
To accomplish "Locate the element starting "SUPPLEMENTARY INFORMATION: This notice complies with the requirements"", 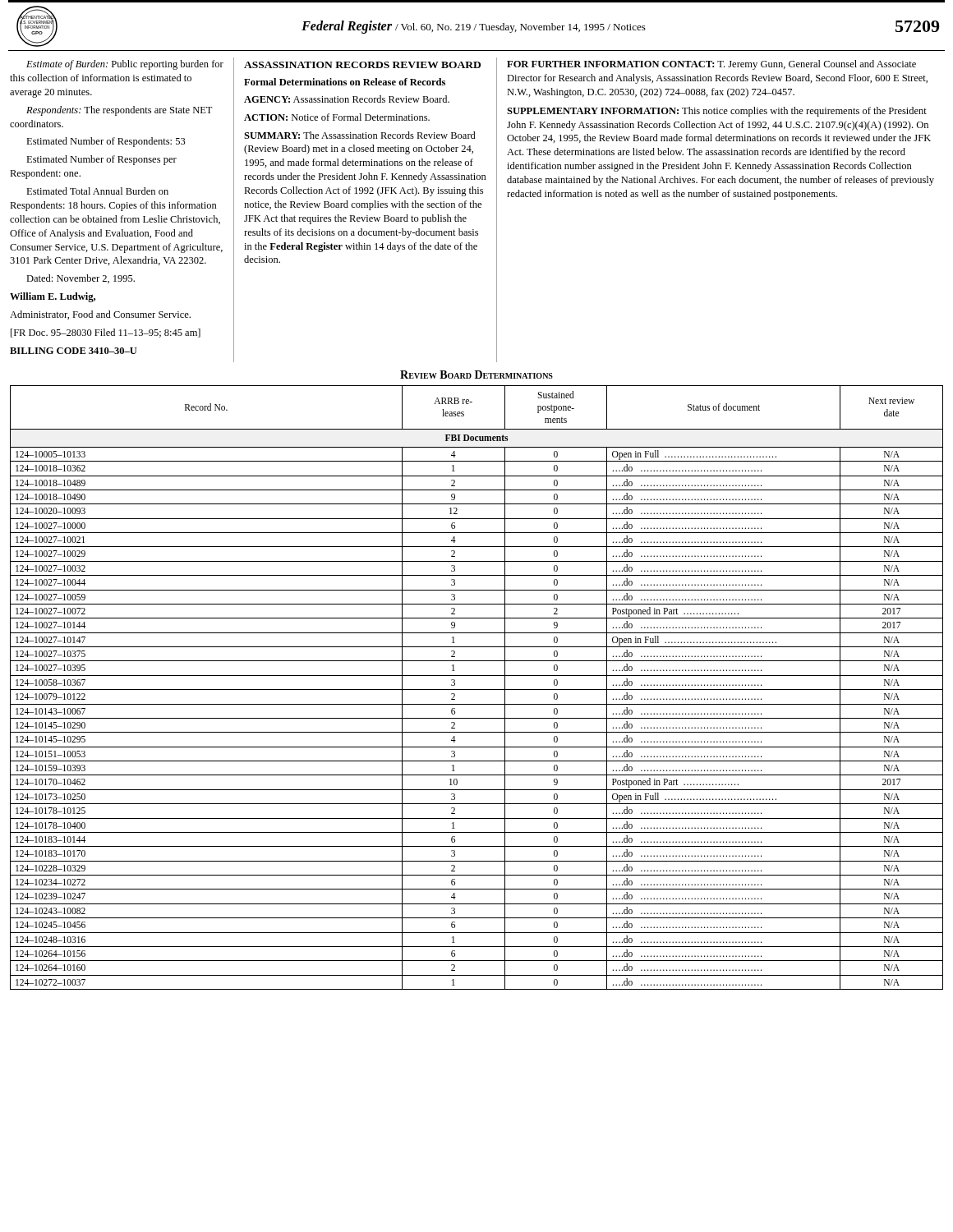I will [x=725, y=153].
